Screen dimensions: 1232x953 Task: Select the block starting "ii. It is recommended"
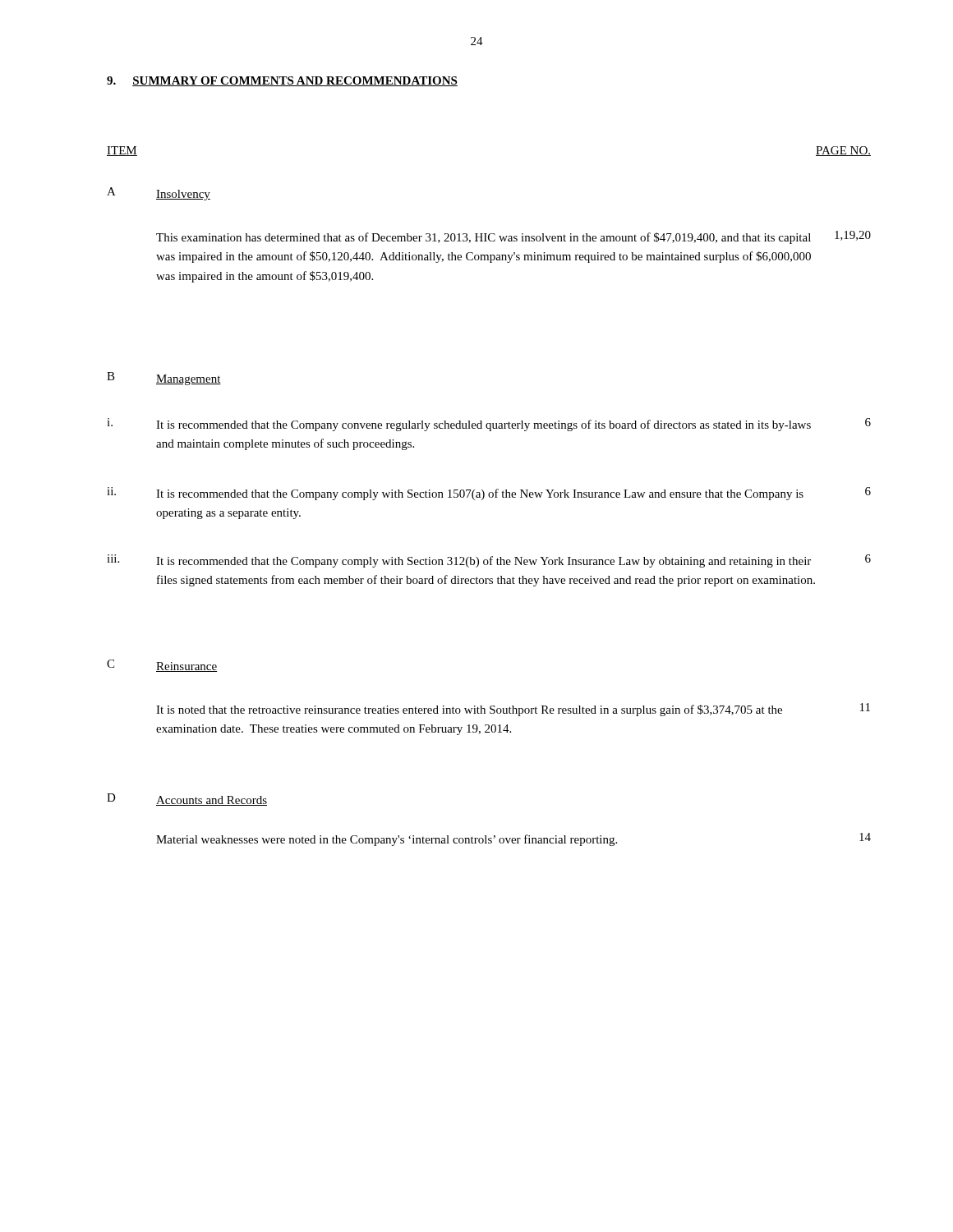[489, 504]
